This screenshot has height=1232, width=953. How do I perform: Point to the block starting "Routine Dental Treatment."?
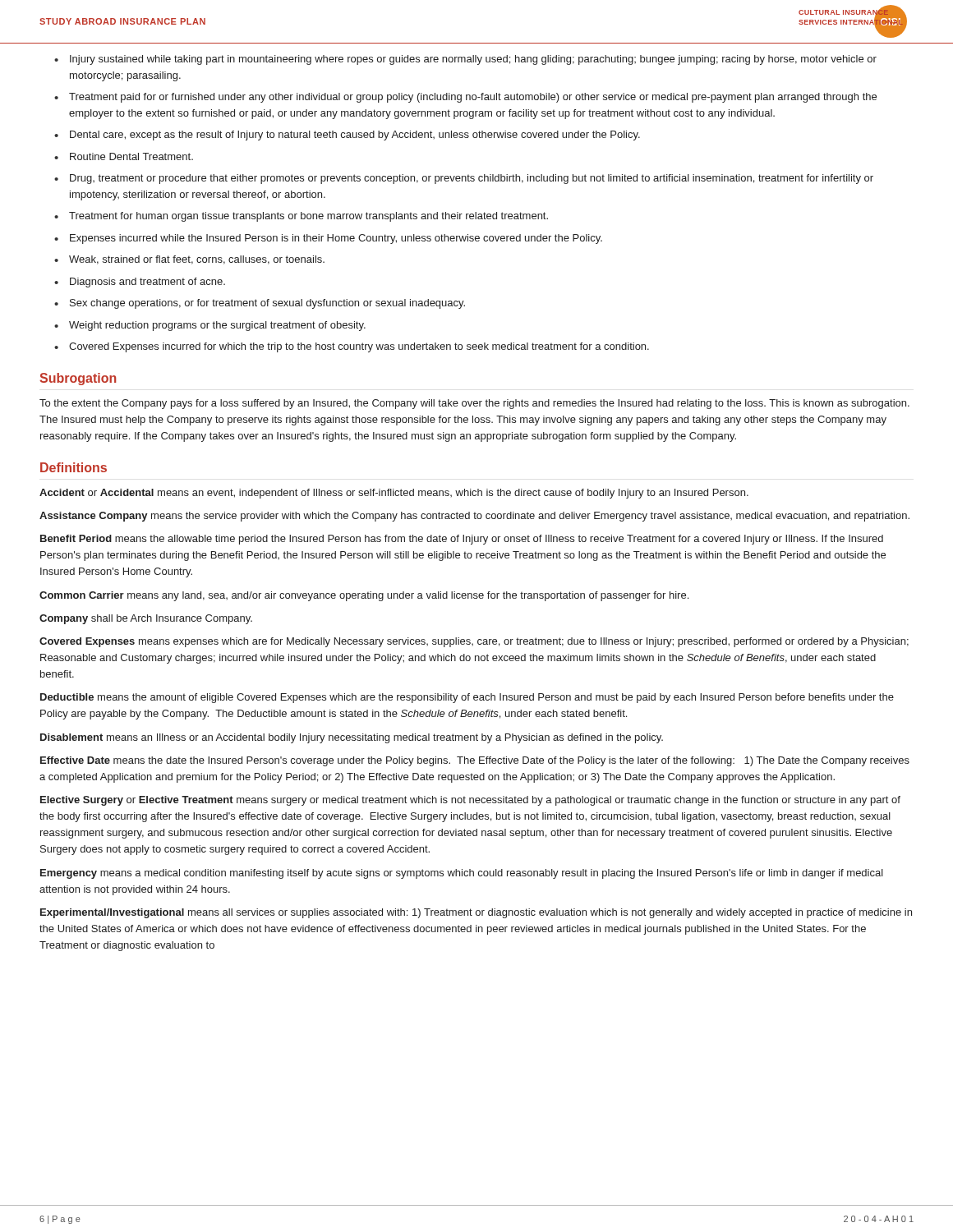tap(131, 156)
